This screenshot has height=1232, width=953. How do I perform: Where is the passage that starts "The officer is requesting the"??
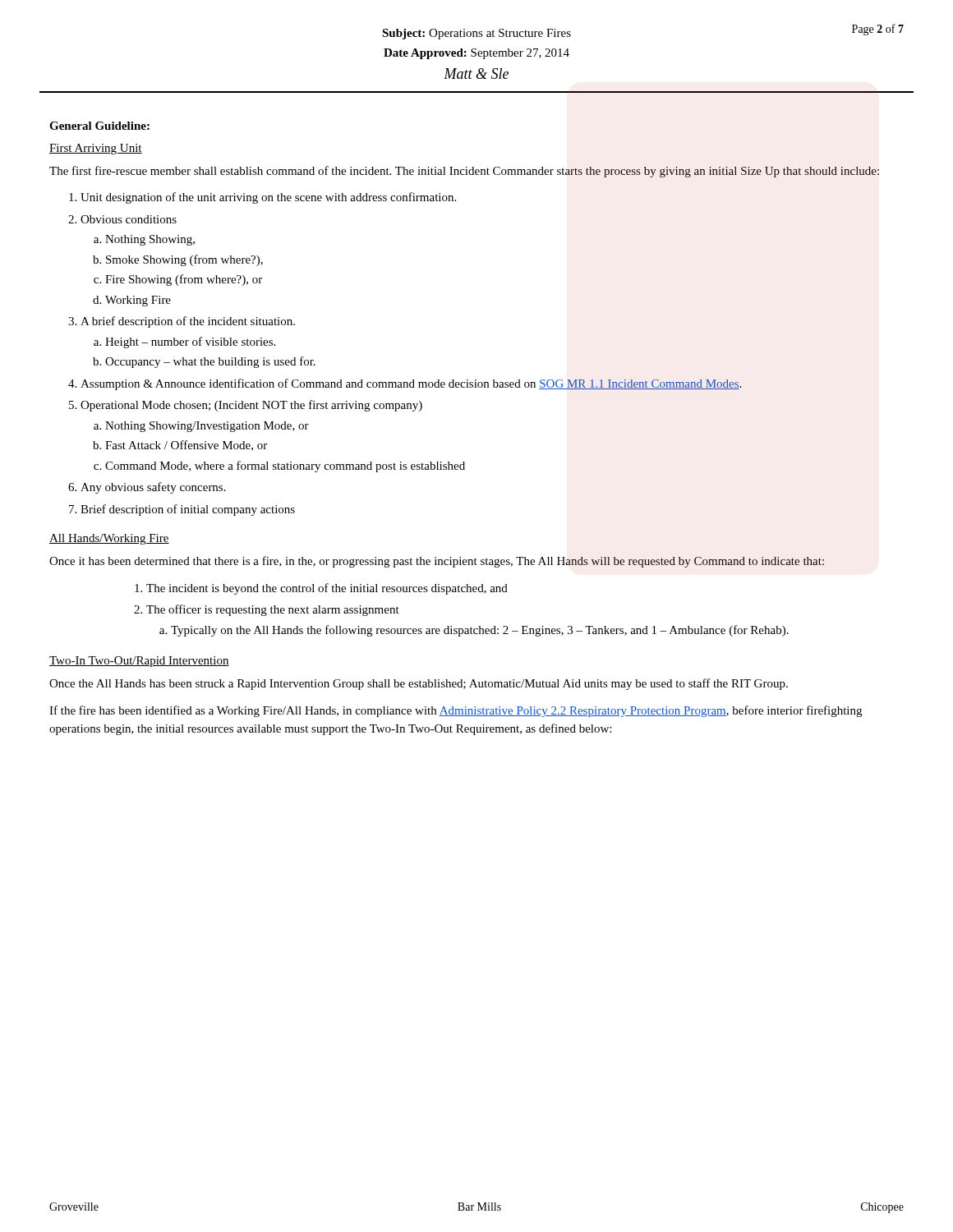[x=525, y=621]
